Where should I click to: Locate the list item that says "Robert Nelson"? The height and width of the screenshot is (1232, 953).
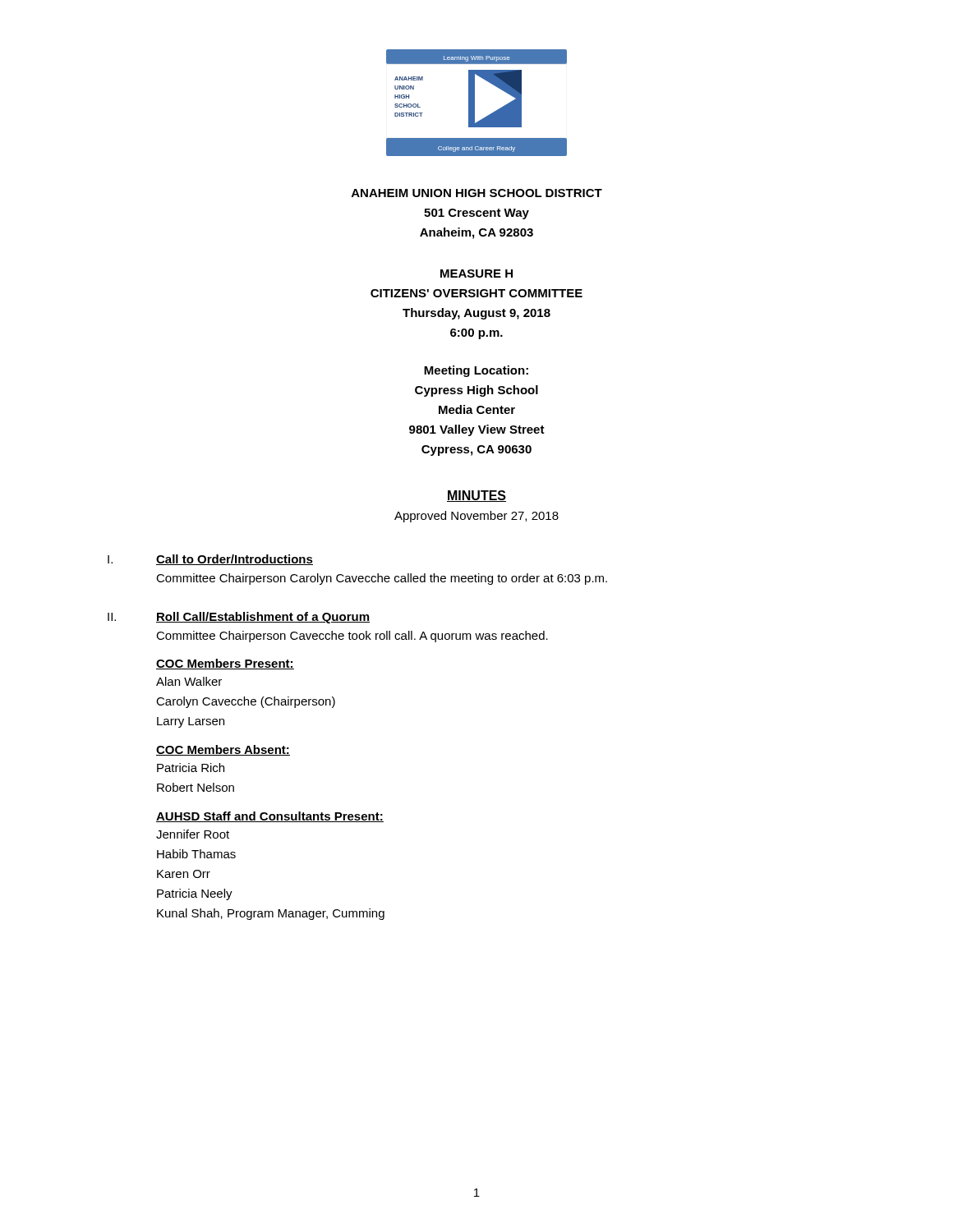(x=196, y=787)
